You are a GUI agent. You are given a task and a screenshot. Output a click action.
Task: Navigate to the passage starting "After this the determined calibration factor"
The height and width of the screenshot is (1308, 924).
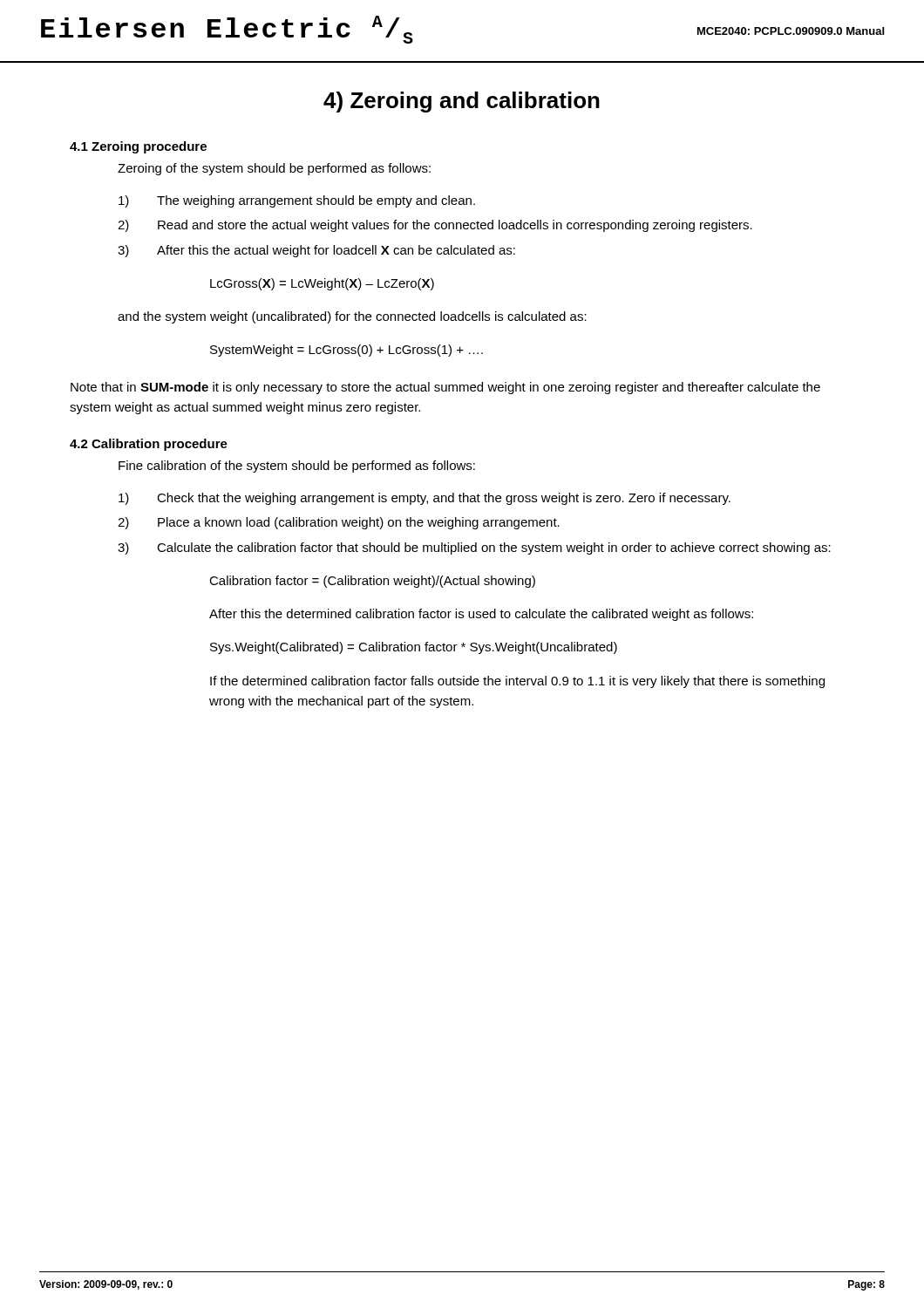click(482, 613)
